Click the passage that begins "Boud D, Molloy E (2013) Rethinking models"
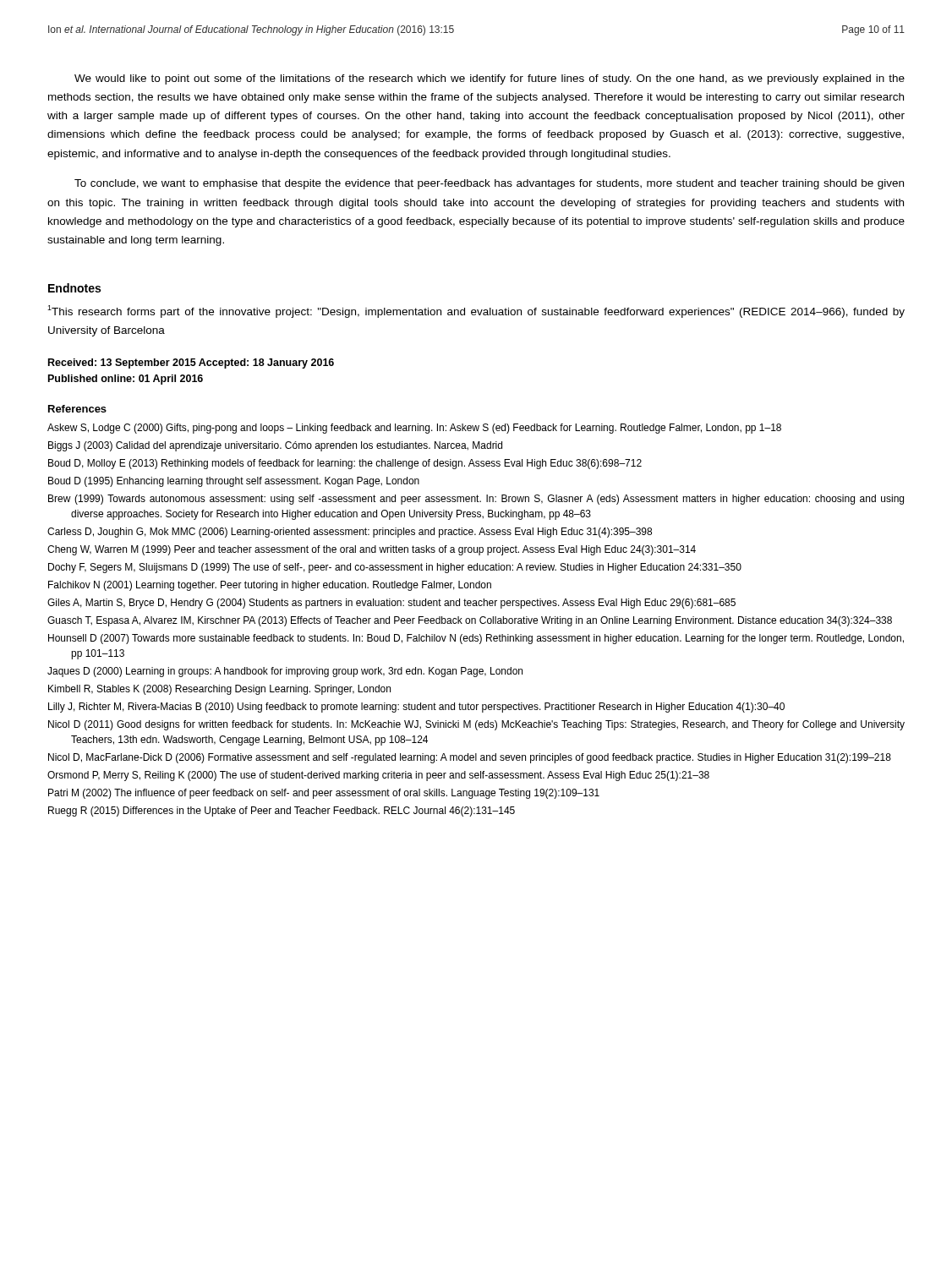The image size is (952, 1268). 345,463
